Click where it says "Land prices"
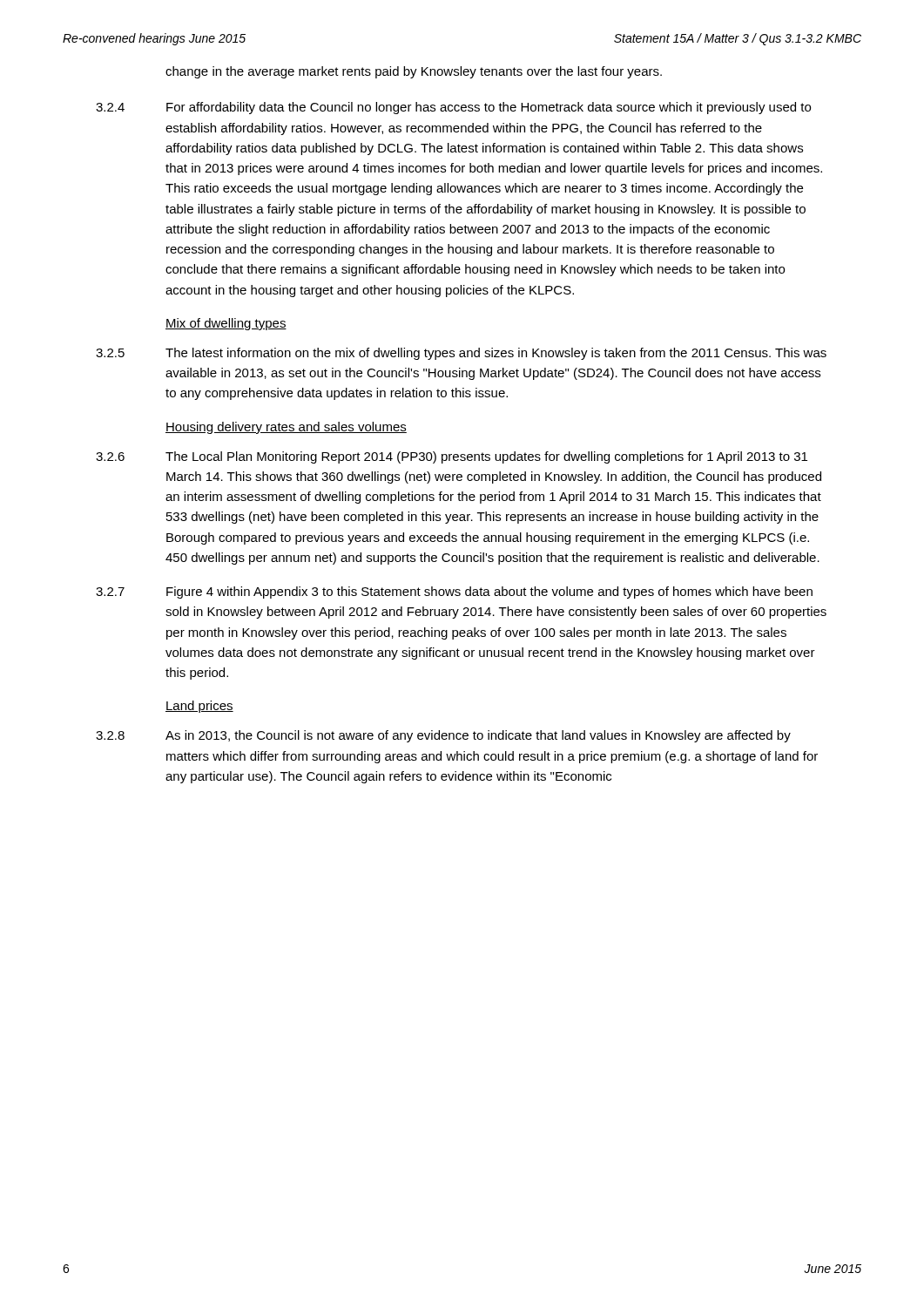924x1307 pixels. coord(199,706)
